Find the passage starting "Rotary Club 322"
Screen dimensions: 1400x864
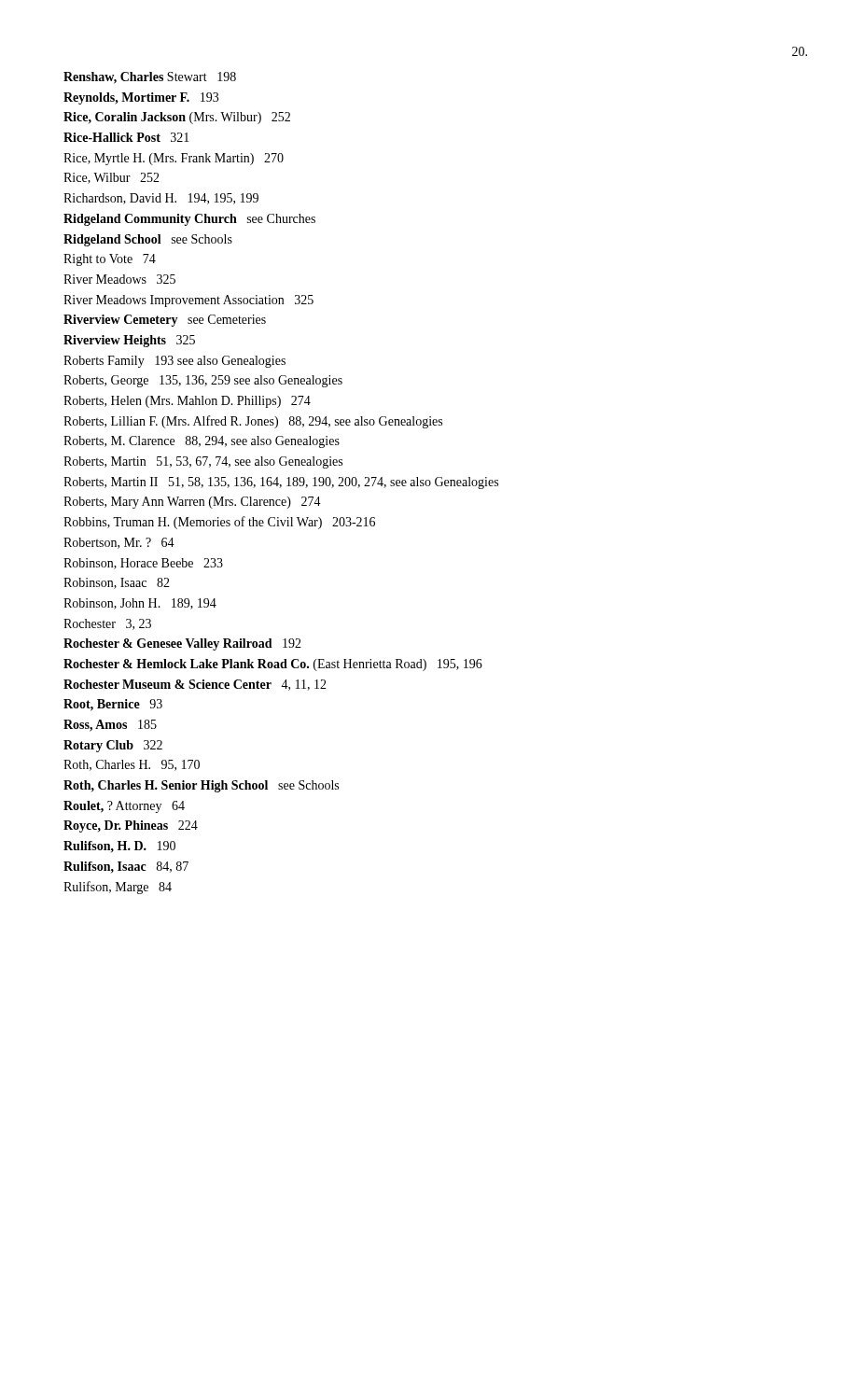click(x=113, y=745)
